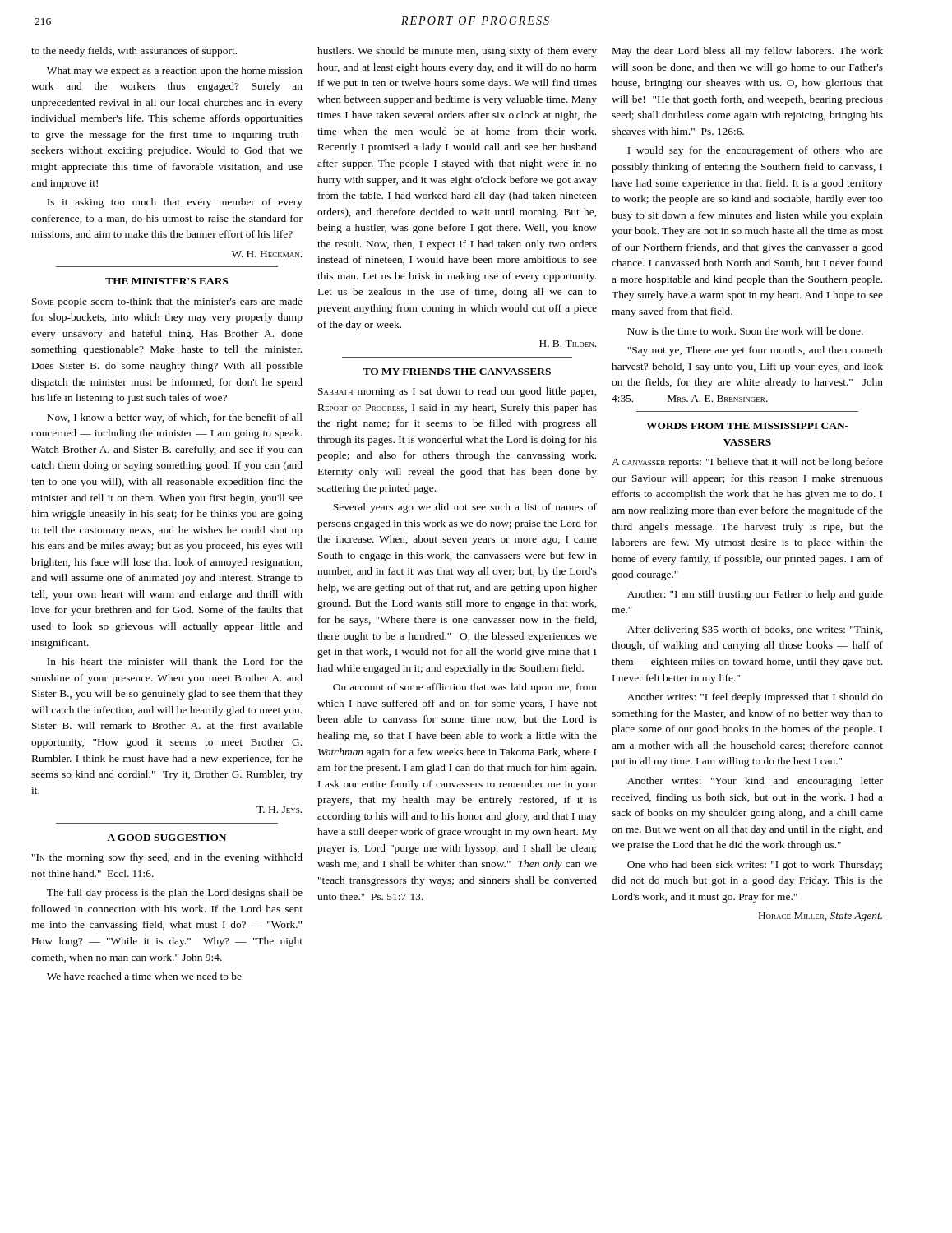The height and width of the screenshot is (1233, 952).
Task: Point to "TO MY FRIENDS THE CANVASSERS"
Action: [x=457, y=371]
